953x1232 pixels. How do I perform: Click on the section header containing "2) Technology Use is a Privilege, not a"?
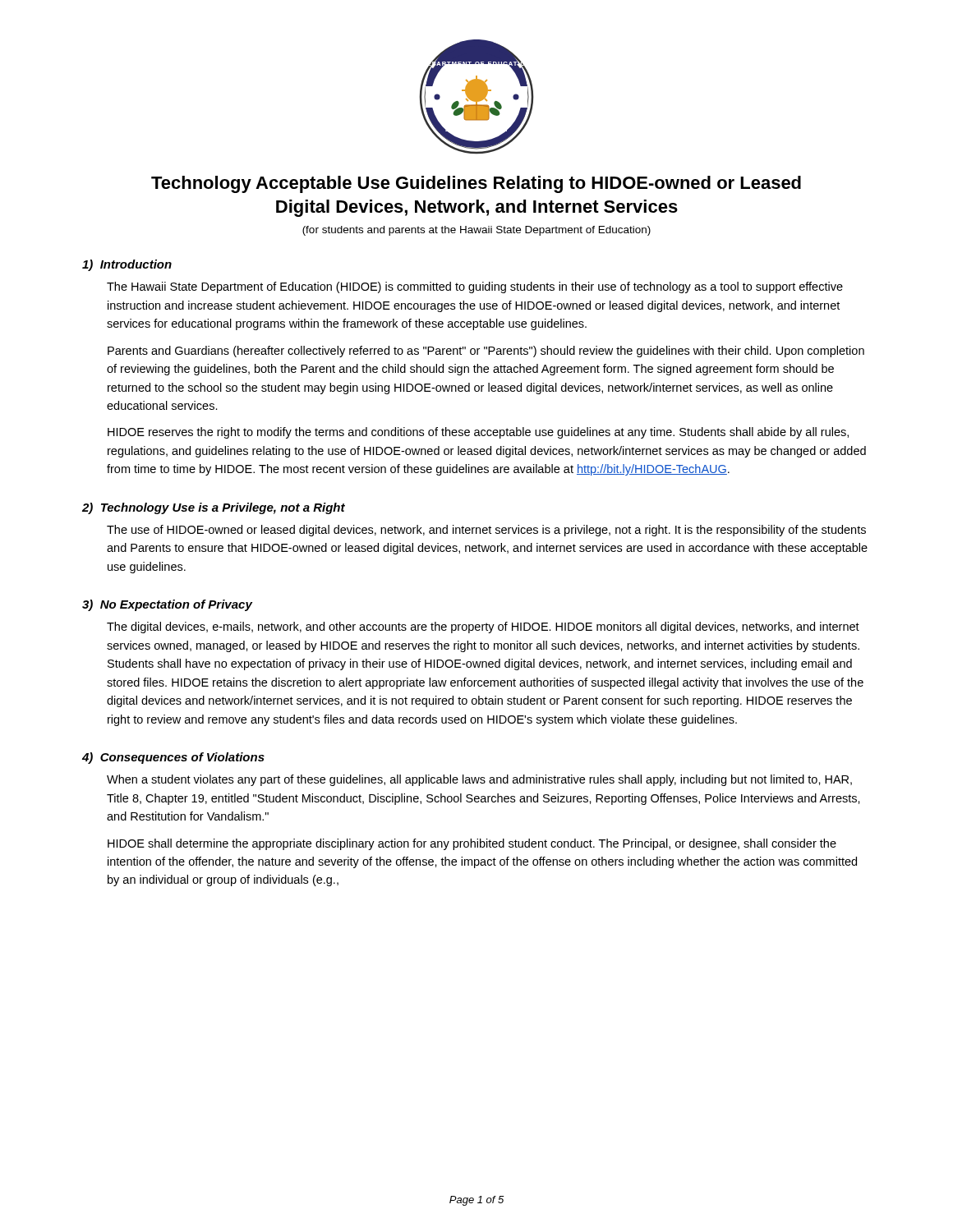click(x=213, y=507)
